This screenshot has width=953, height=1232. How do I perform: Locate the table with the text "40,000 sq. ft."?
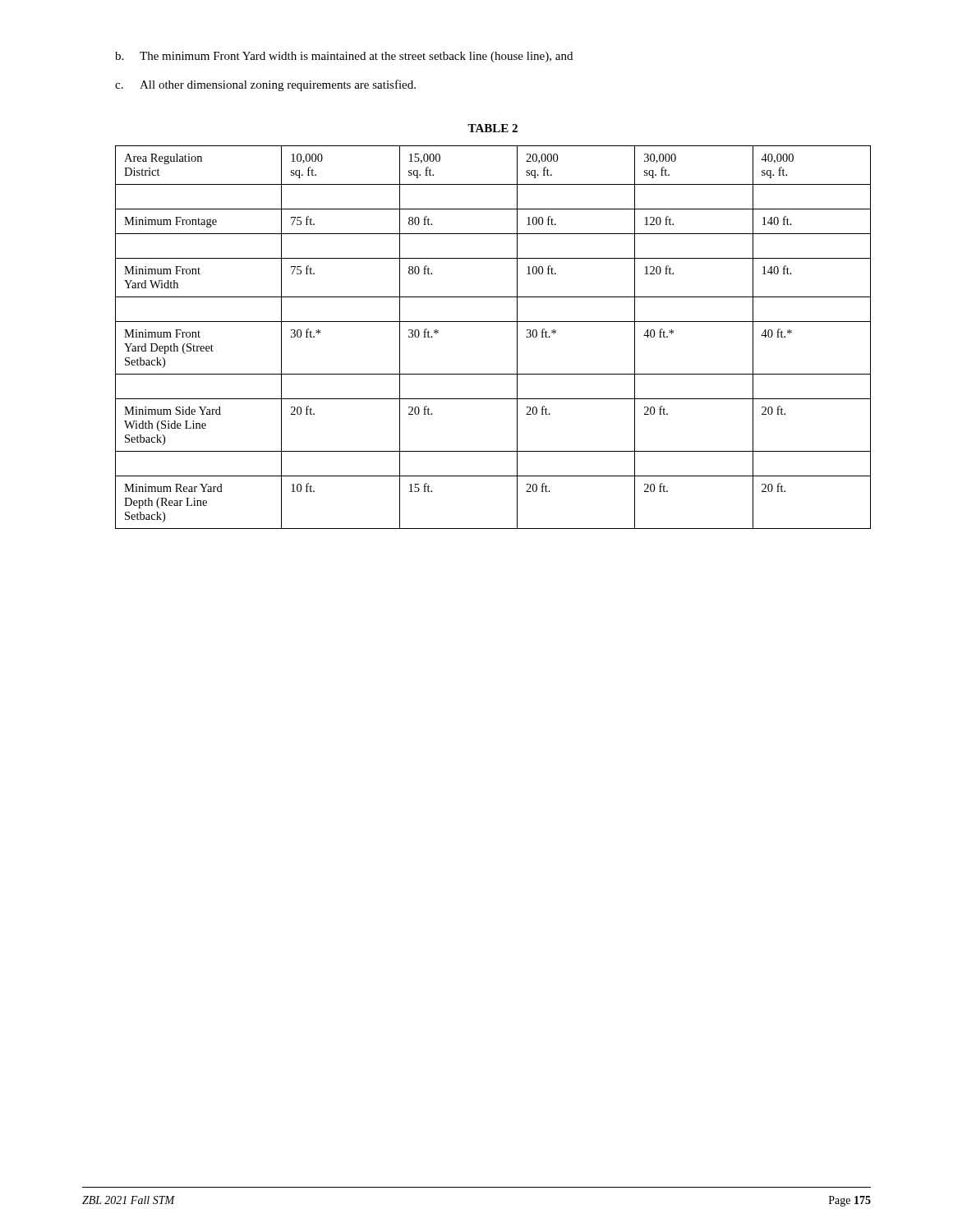coord(493,337)
